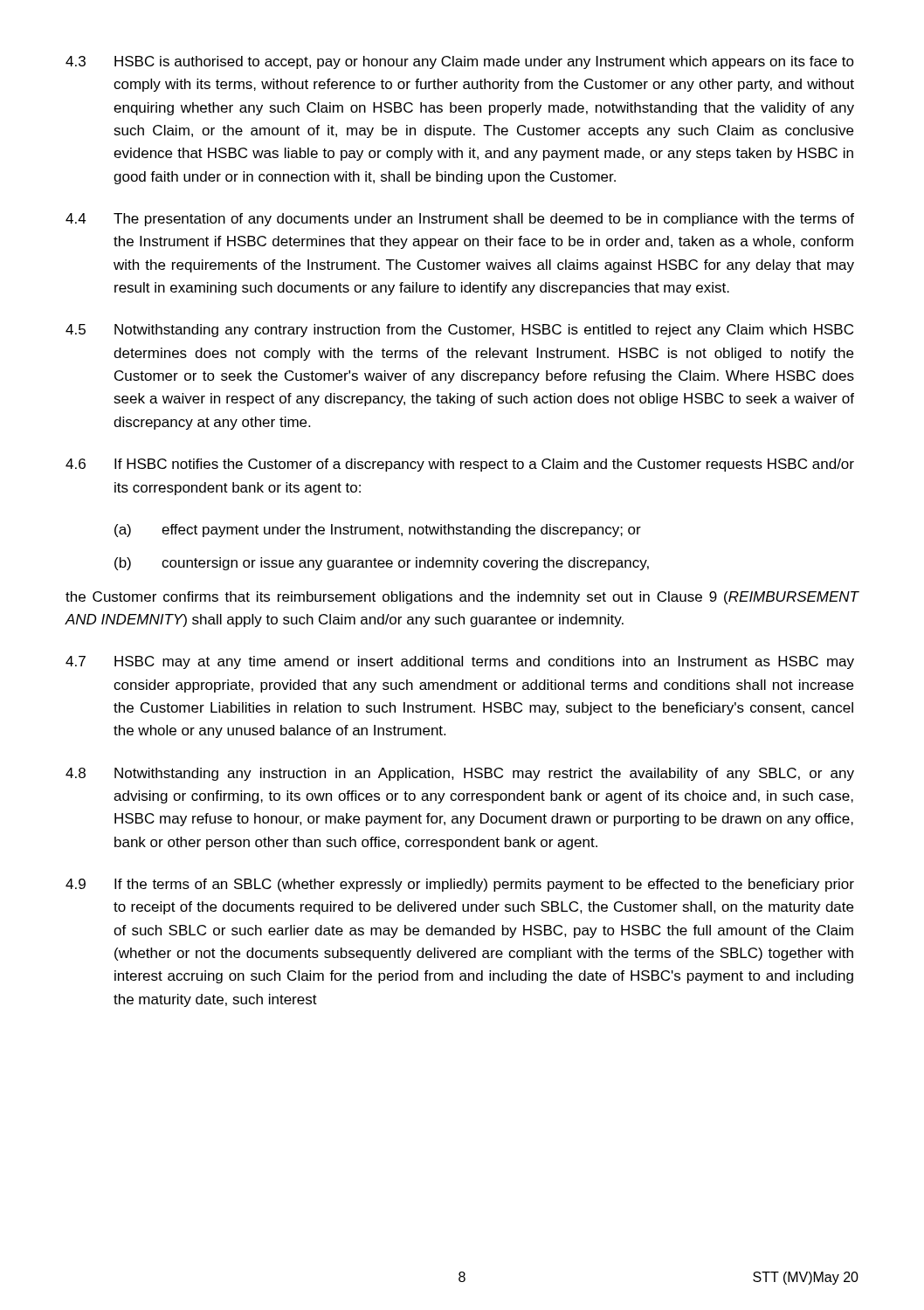This screenshot has width=924, height=1310.
Task: Select the region starting "(a) effect payment under"
Action: coord(486,530)
